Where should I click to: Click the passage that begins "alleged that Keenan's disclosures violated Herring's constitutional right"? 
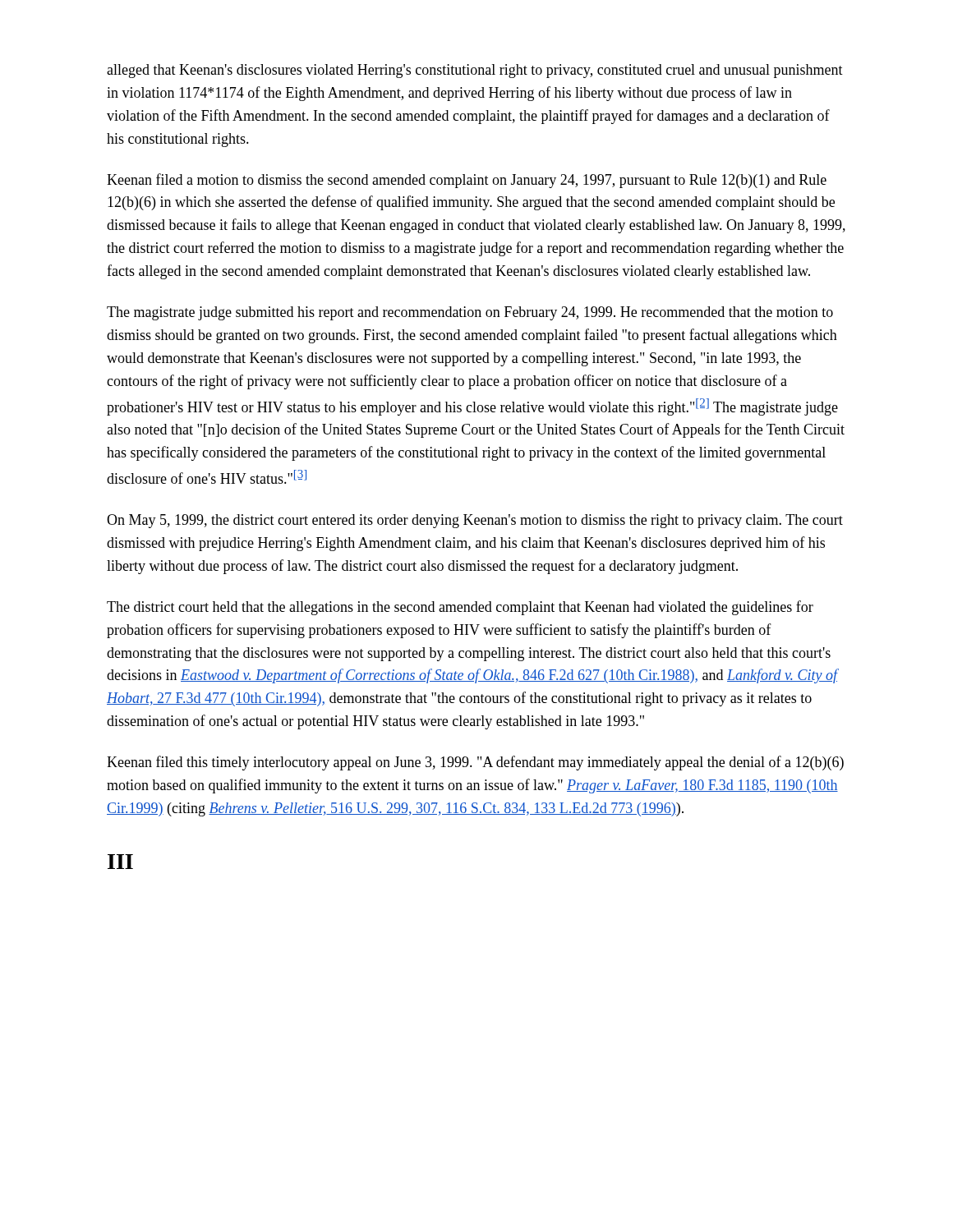coord(475,104)
